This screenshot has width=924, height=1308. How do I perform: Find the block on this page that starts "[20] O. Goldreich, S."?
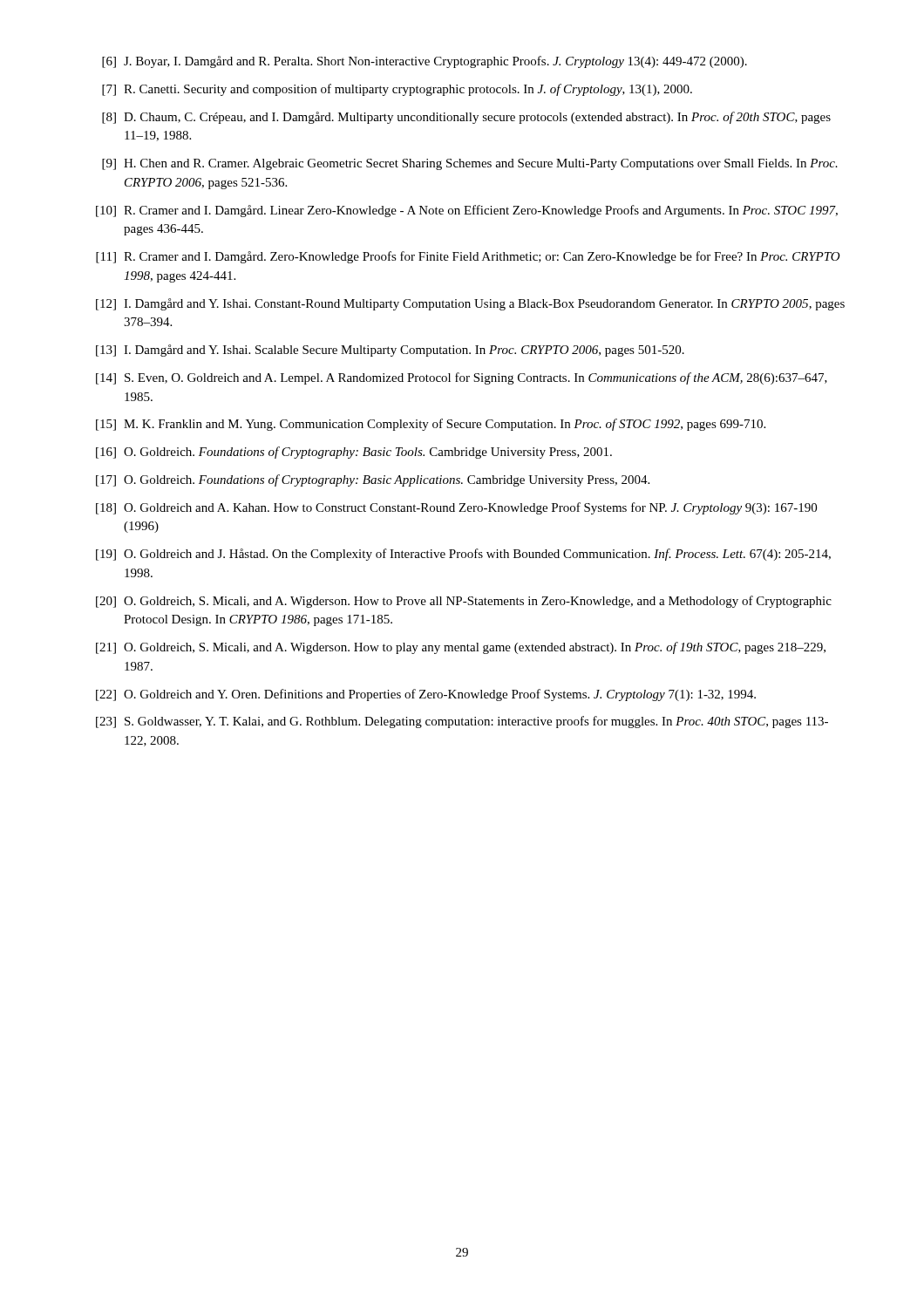coord(462,611)
